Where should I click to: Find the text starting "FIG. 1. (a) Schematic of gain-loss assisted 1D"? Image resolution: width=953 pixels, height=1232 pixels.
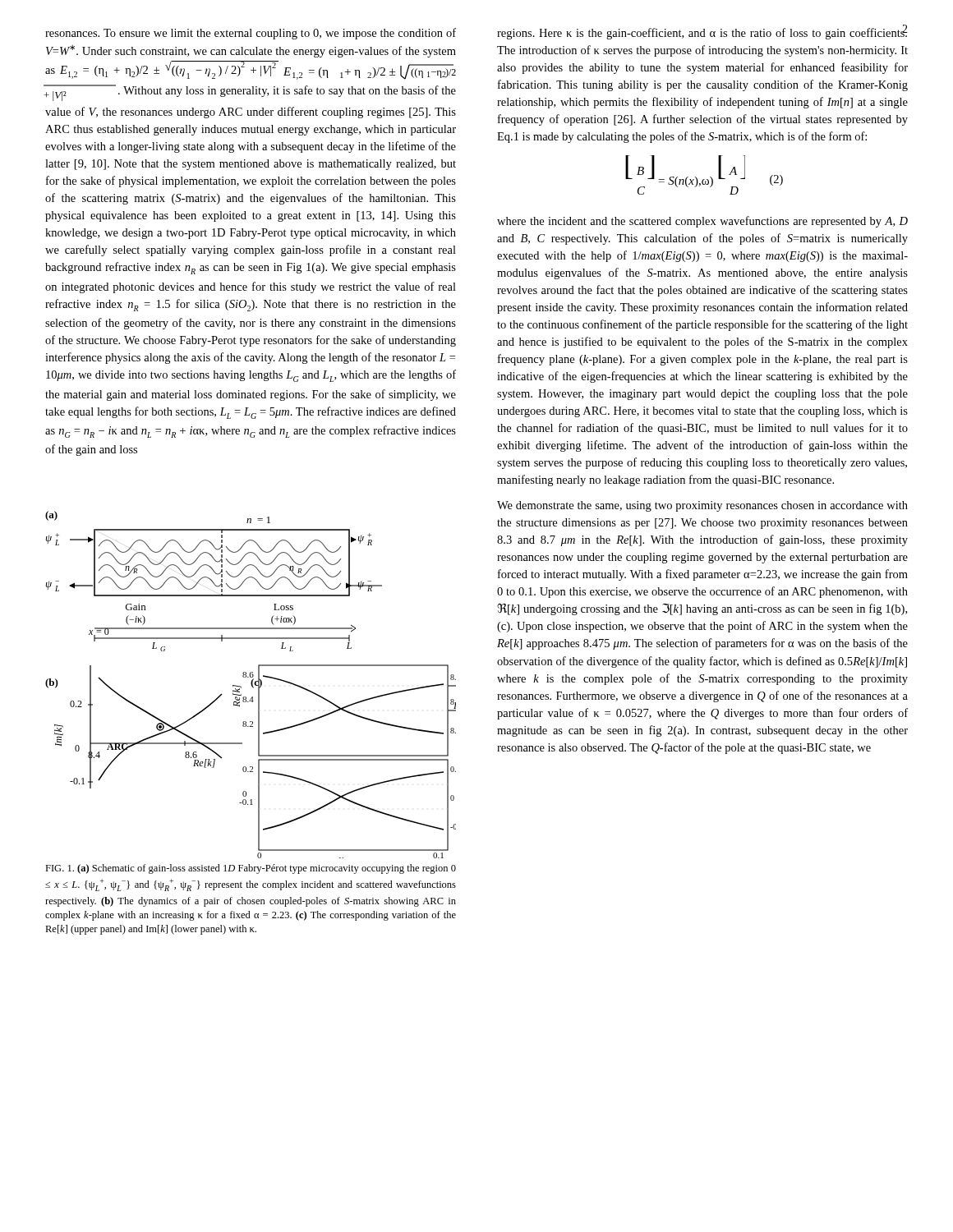pyautogui.click(x=251, y=899)
